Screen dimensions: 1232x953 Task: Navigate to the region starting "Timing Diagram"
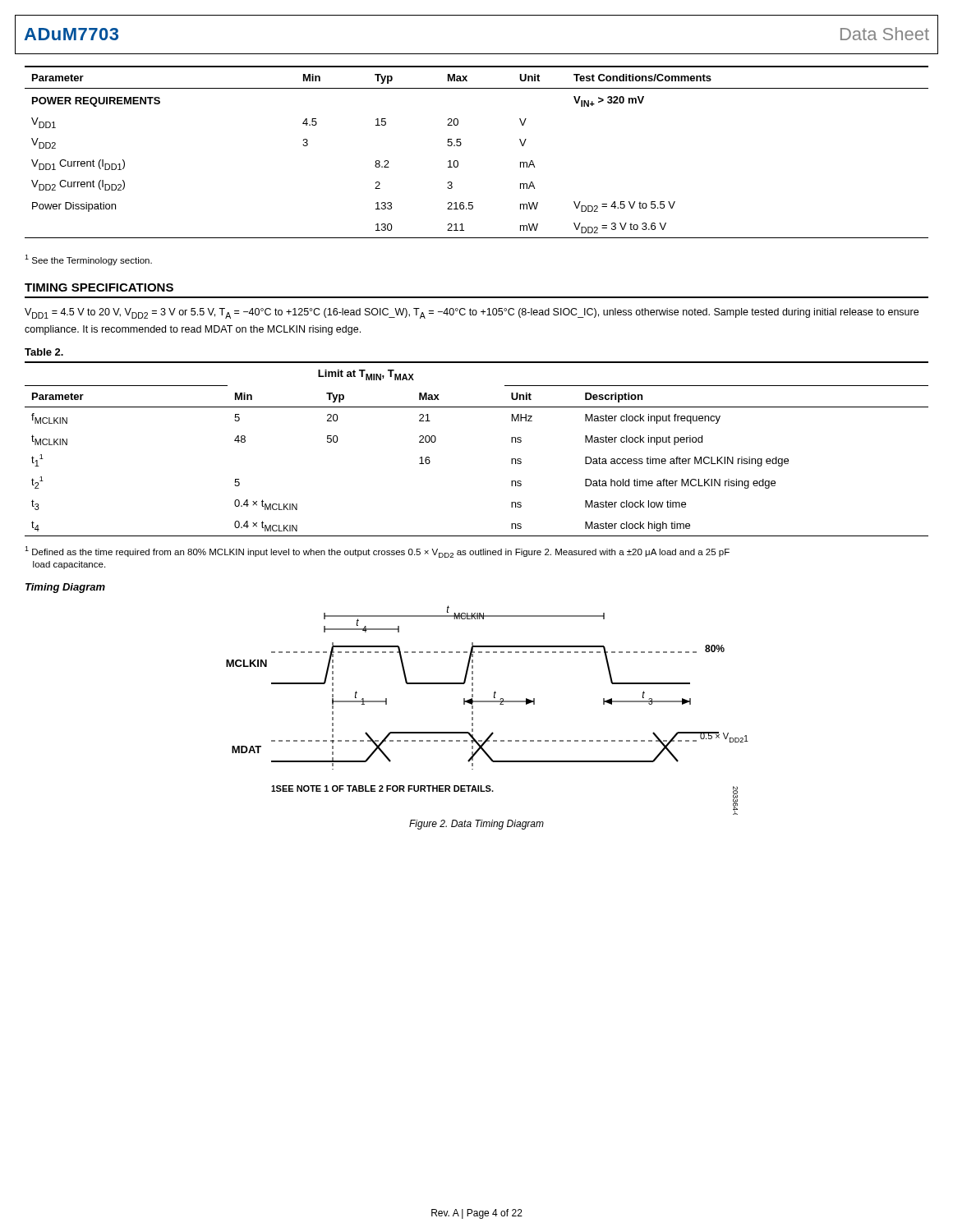[x=65, y=587]
